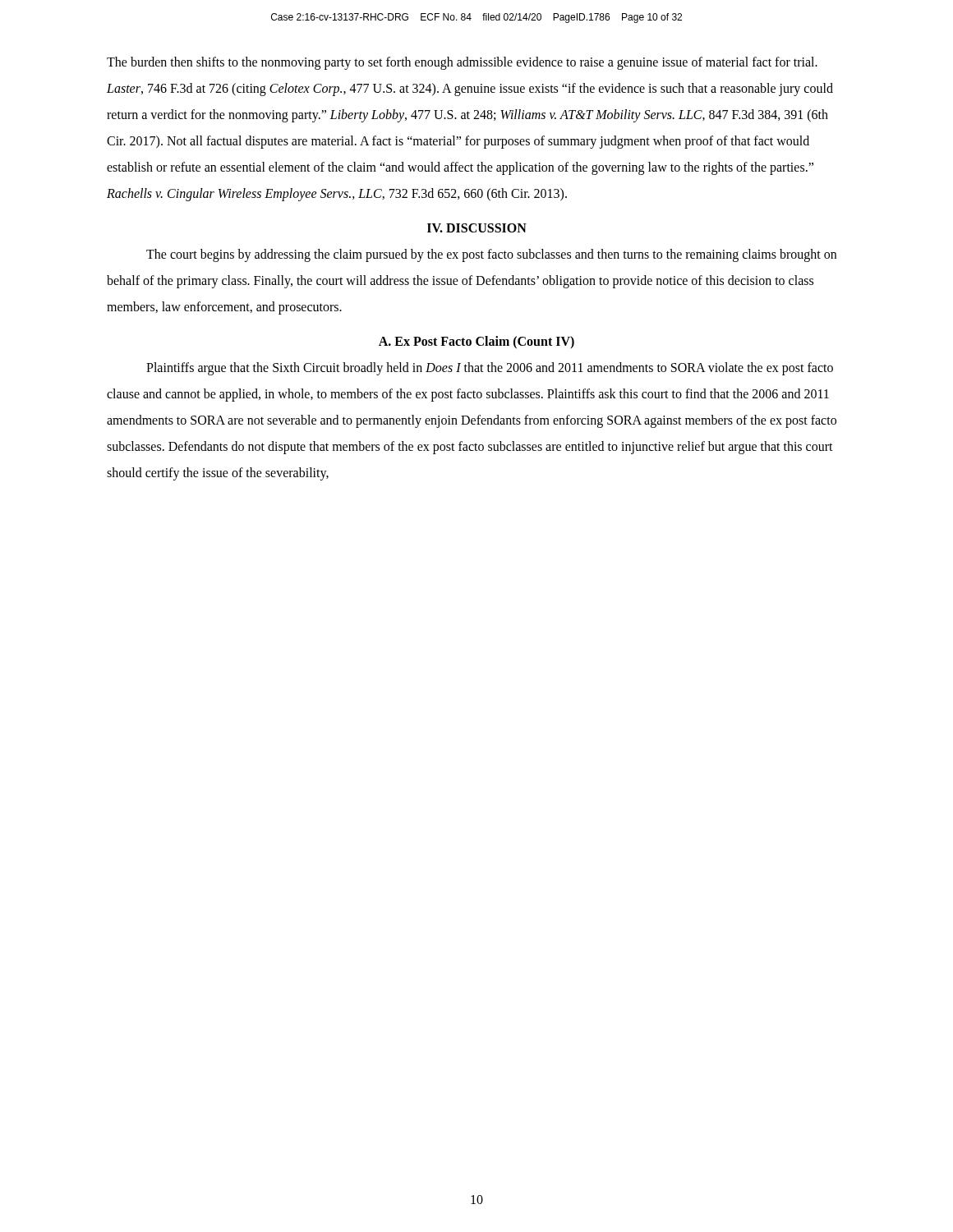Locate the text block that reads "The court begins by"
Image resolution: width=953 pixels, height=1232 pixels.
(x=472, y=281)
